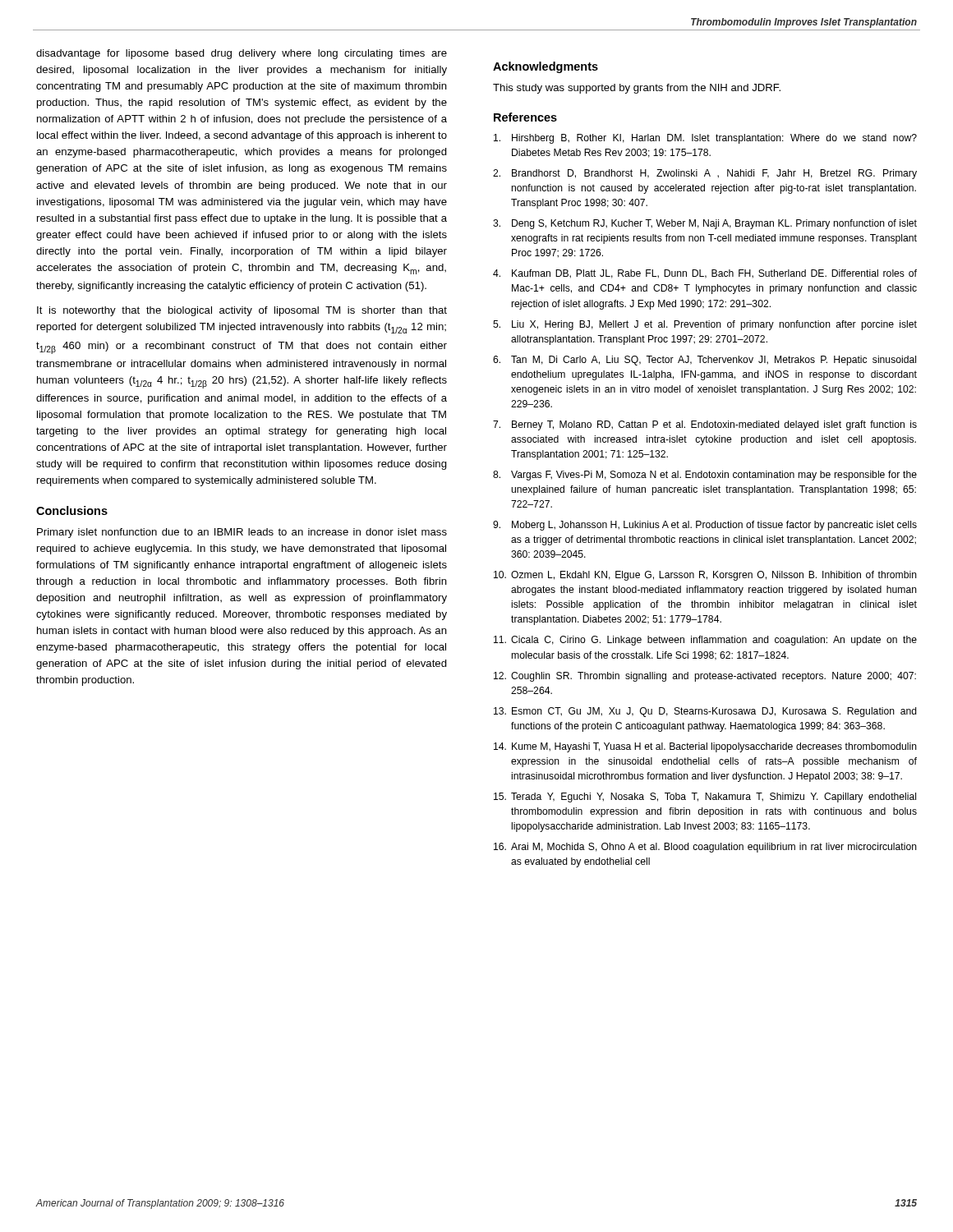Viewport: 953px width, 1232px height.
Task: Navigate to the text starting "14. Kume M, Hayashi T, Yuasa H"
Action: (x=705, y=761)
